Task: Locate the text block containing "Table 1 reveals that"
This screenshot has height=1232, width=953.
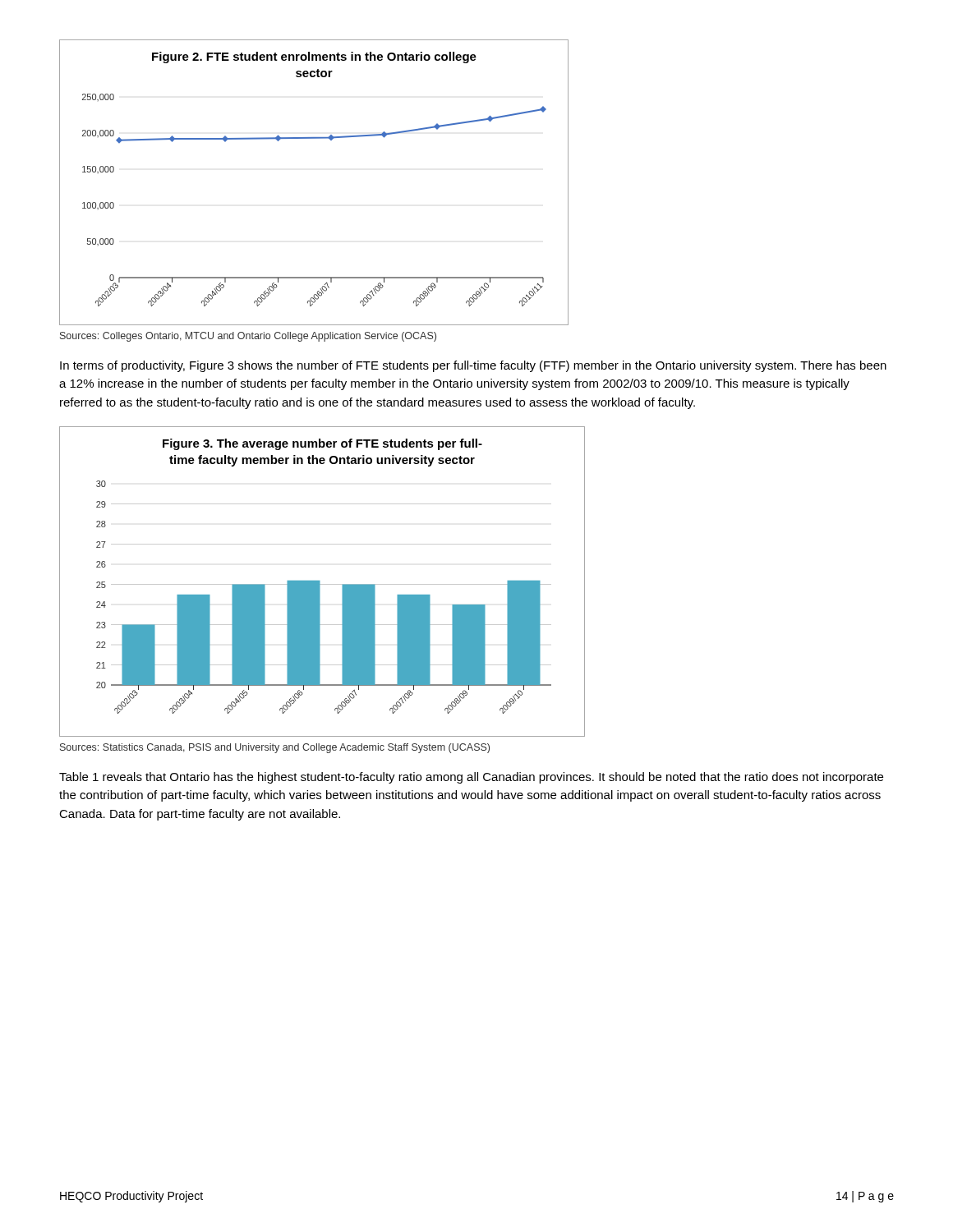Action: (472, 795)
